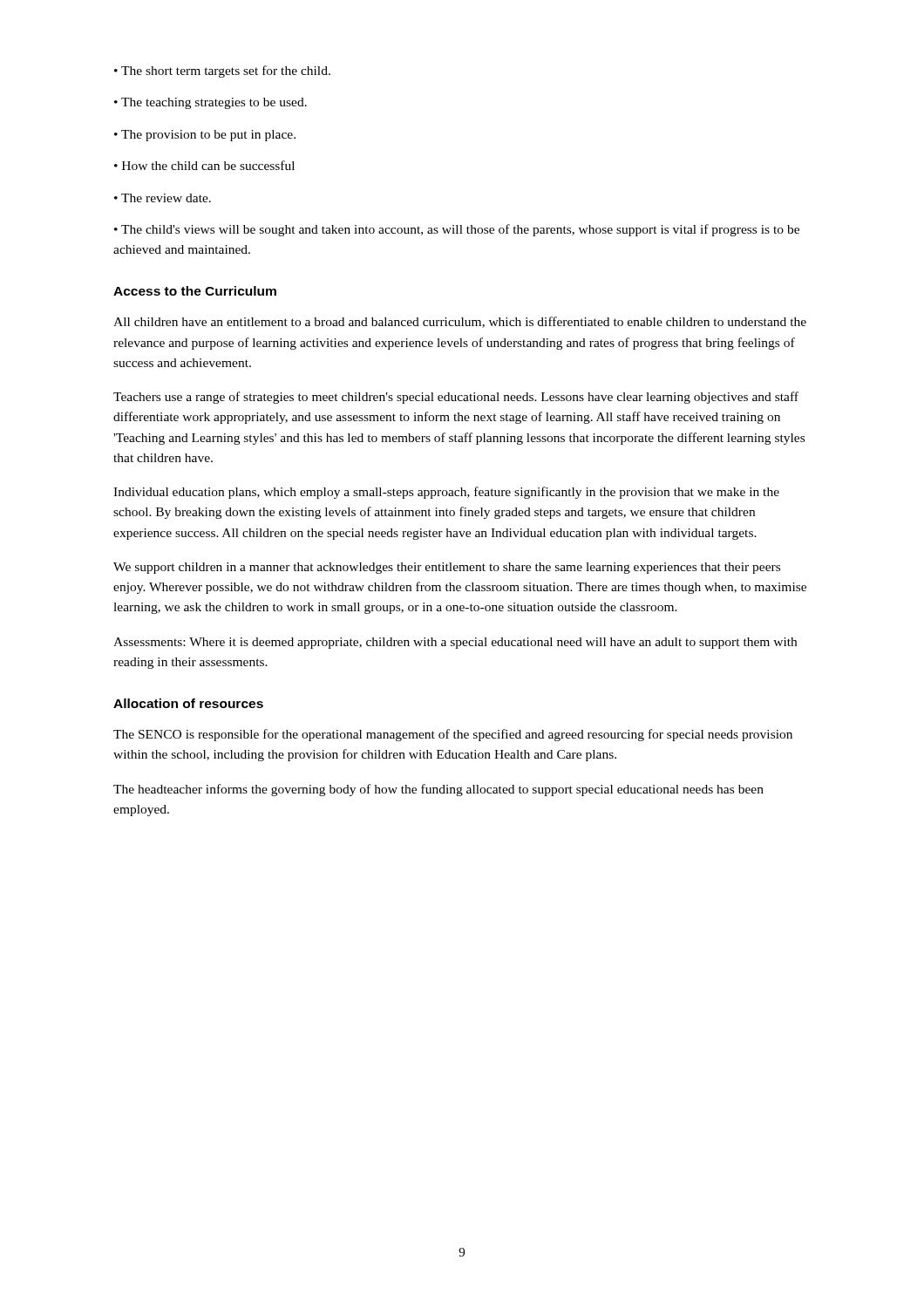This screenshot has width=924, height=1308.
Task: Select the passage starting "• The review date."
Action: click(x=162, y=197)
